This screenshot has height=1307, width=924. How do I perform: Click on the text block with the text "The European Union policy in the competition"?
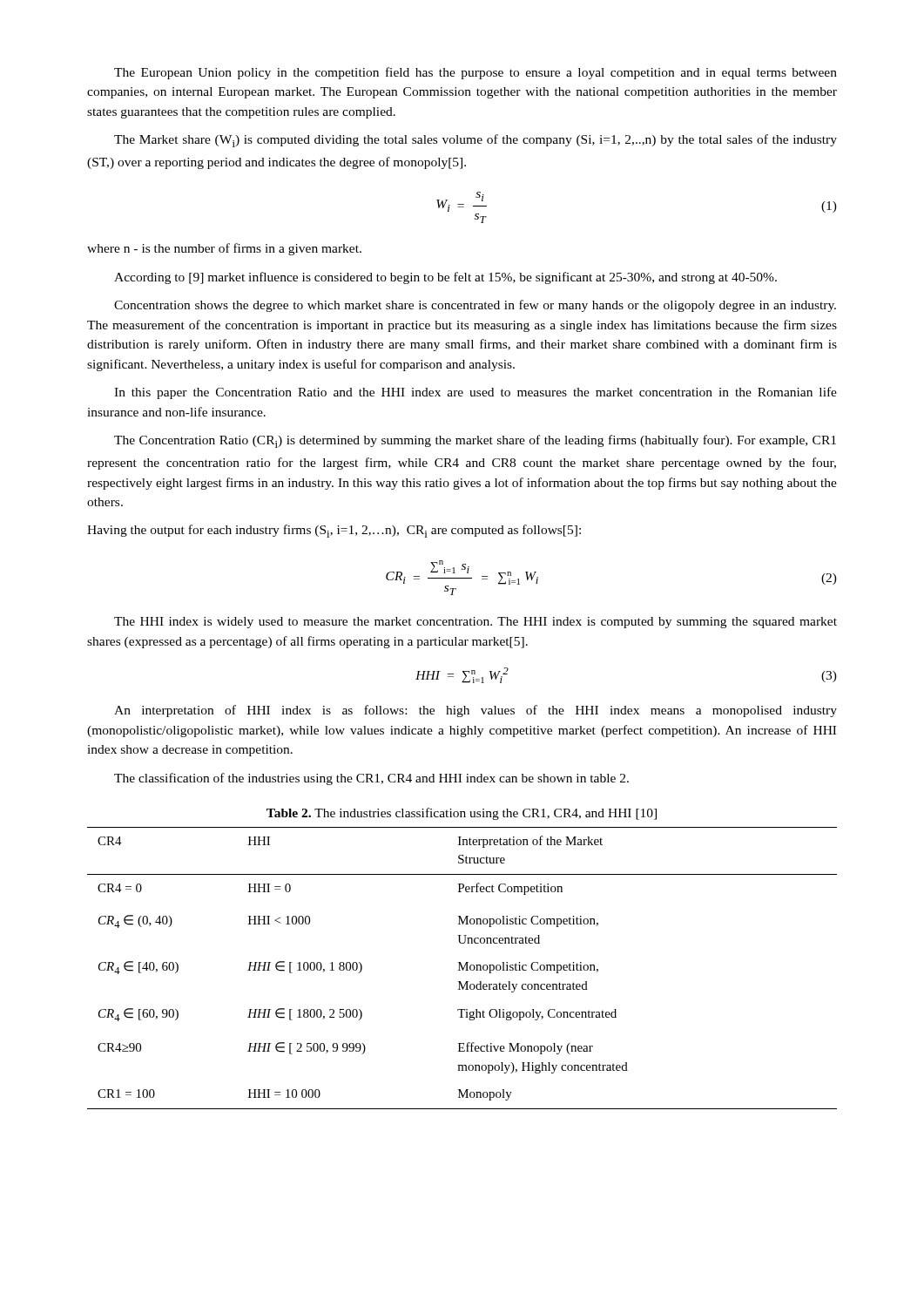pos(462,92)
